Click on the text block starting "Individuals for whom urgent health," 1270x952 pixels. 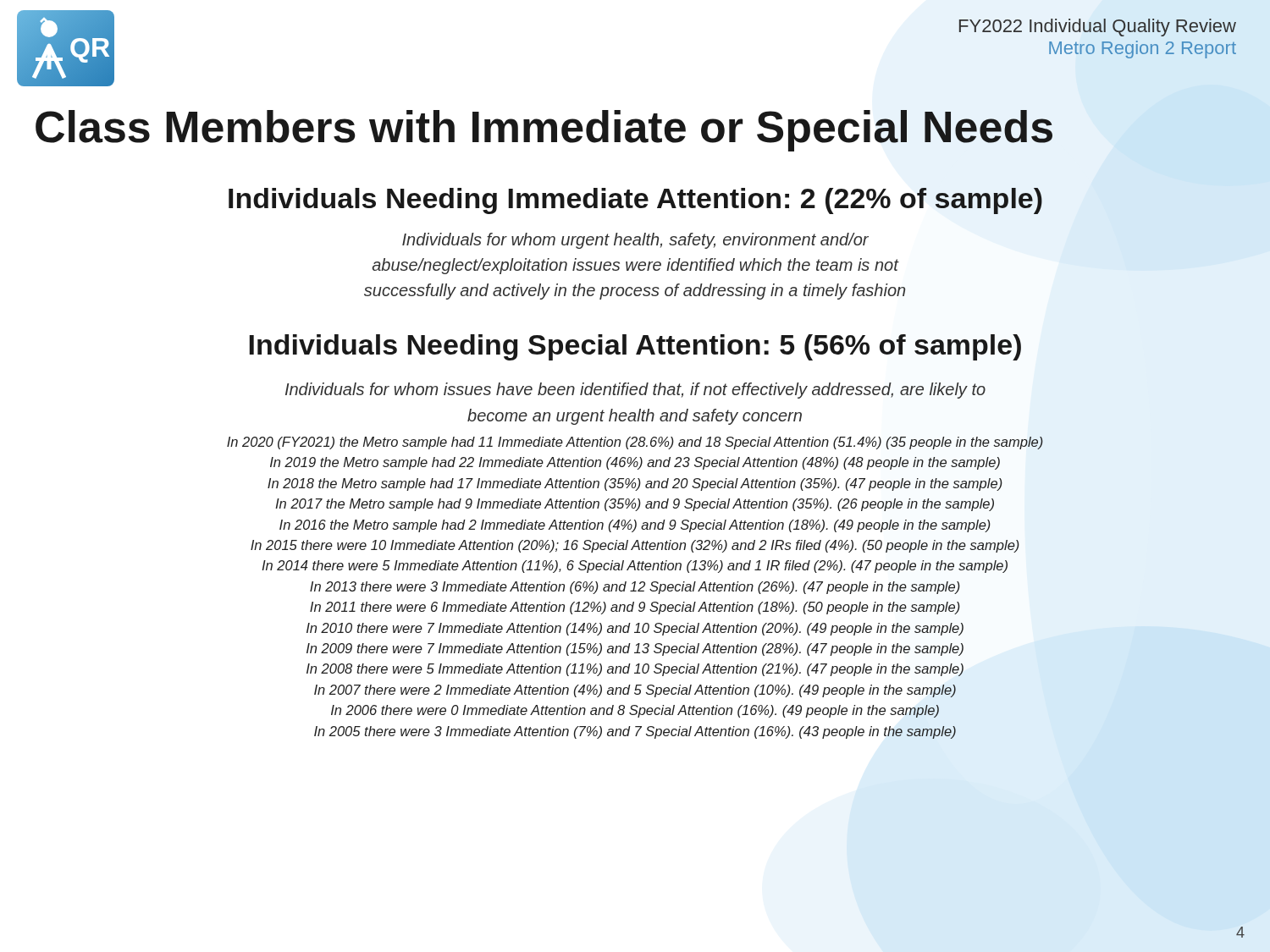pyautogui.click(x=635, y=265)
